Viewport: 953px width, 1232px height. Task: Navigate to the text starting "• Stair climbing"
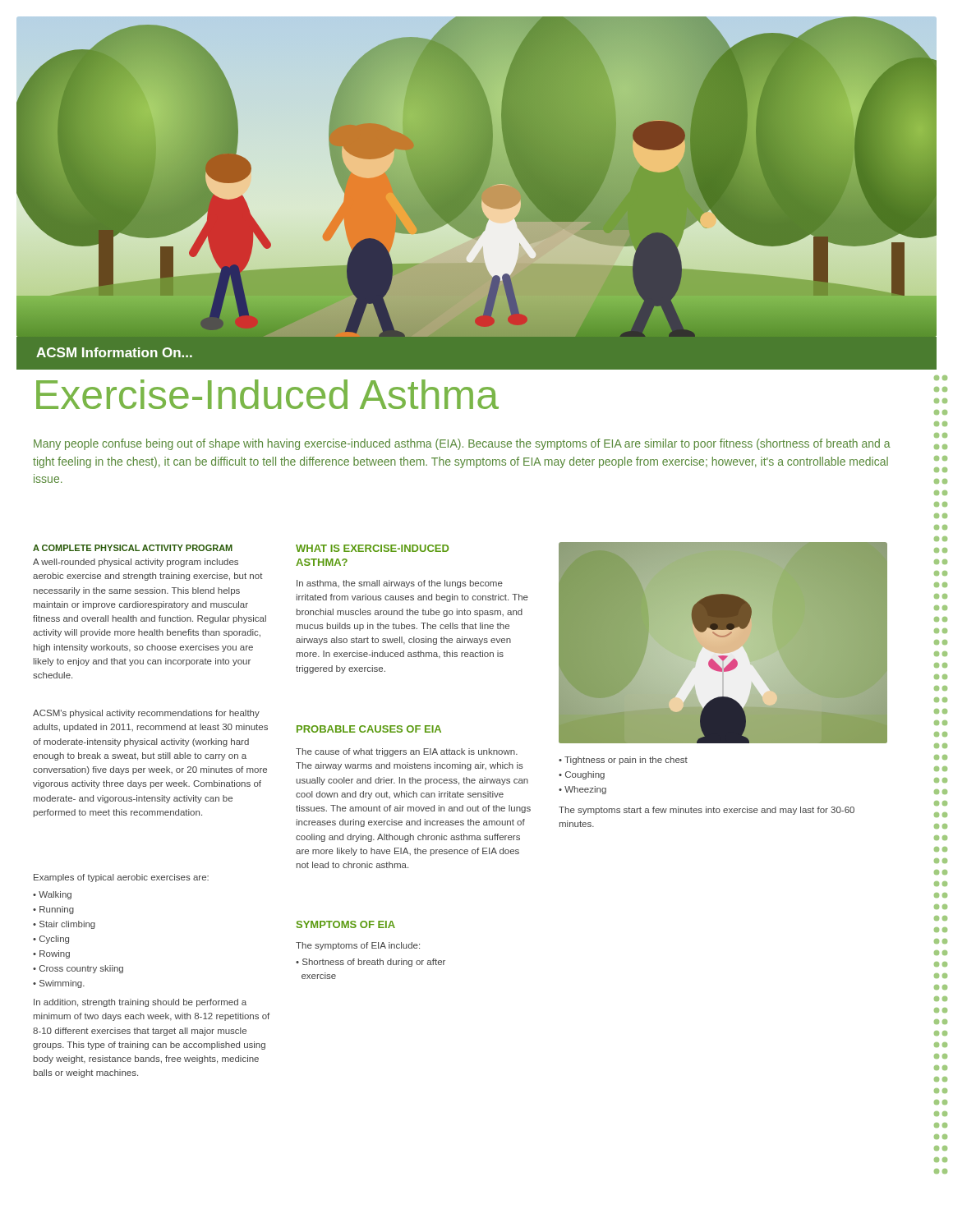64,924
